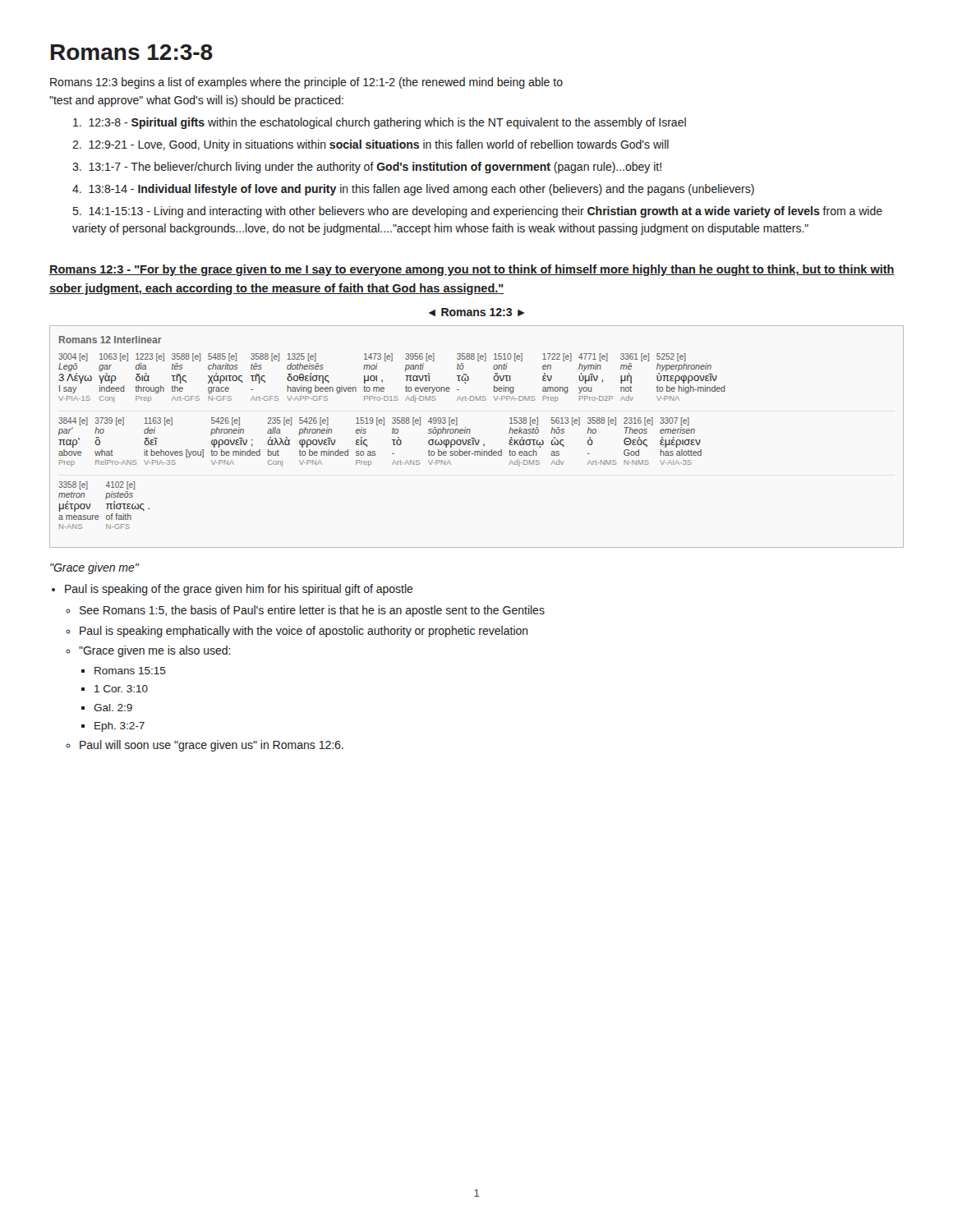Image resolution: width=953 pixels, height=1232 pixels.
Task: Locate the text starting ""Grace given me""
Action: point(94,568)
